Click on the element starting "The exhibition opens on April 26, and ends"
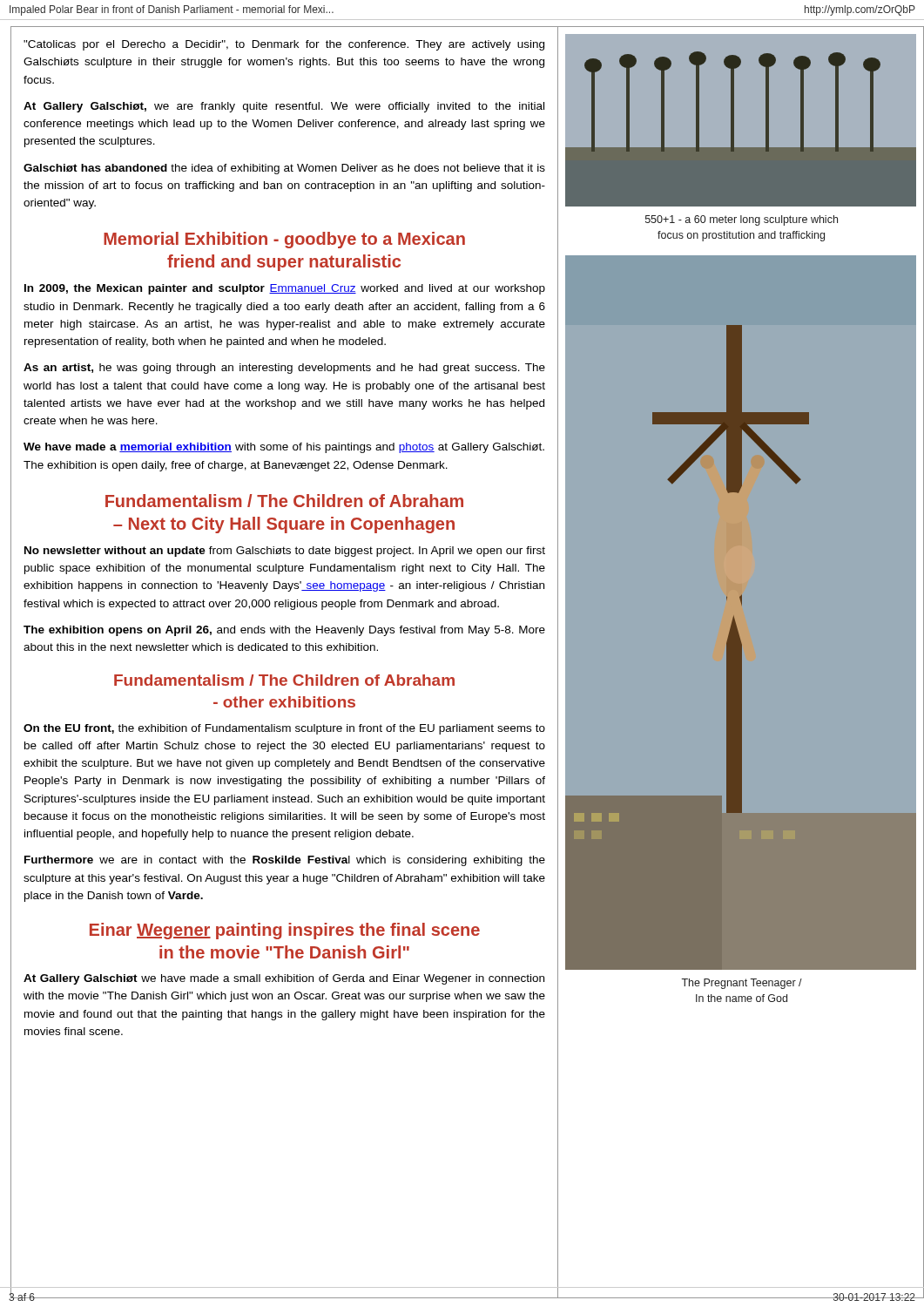 (x=284, y=638)
